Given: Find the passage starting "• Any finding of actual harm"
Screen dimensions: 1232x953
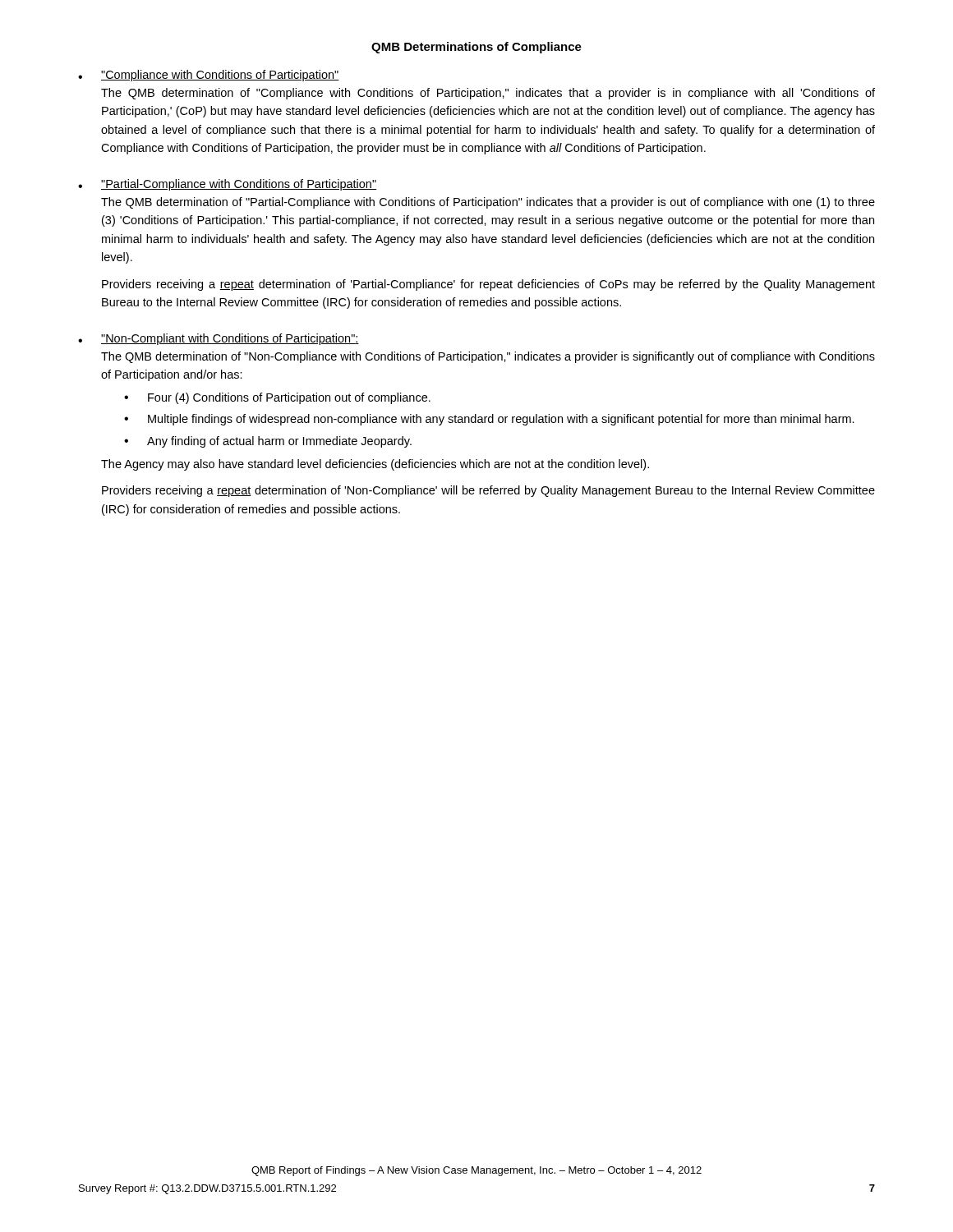Looking at the screenshot, I should coord(268,442).
